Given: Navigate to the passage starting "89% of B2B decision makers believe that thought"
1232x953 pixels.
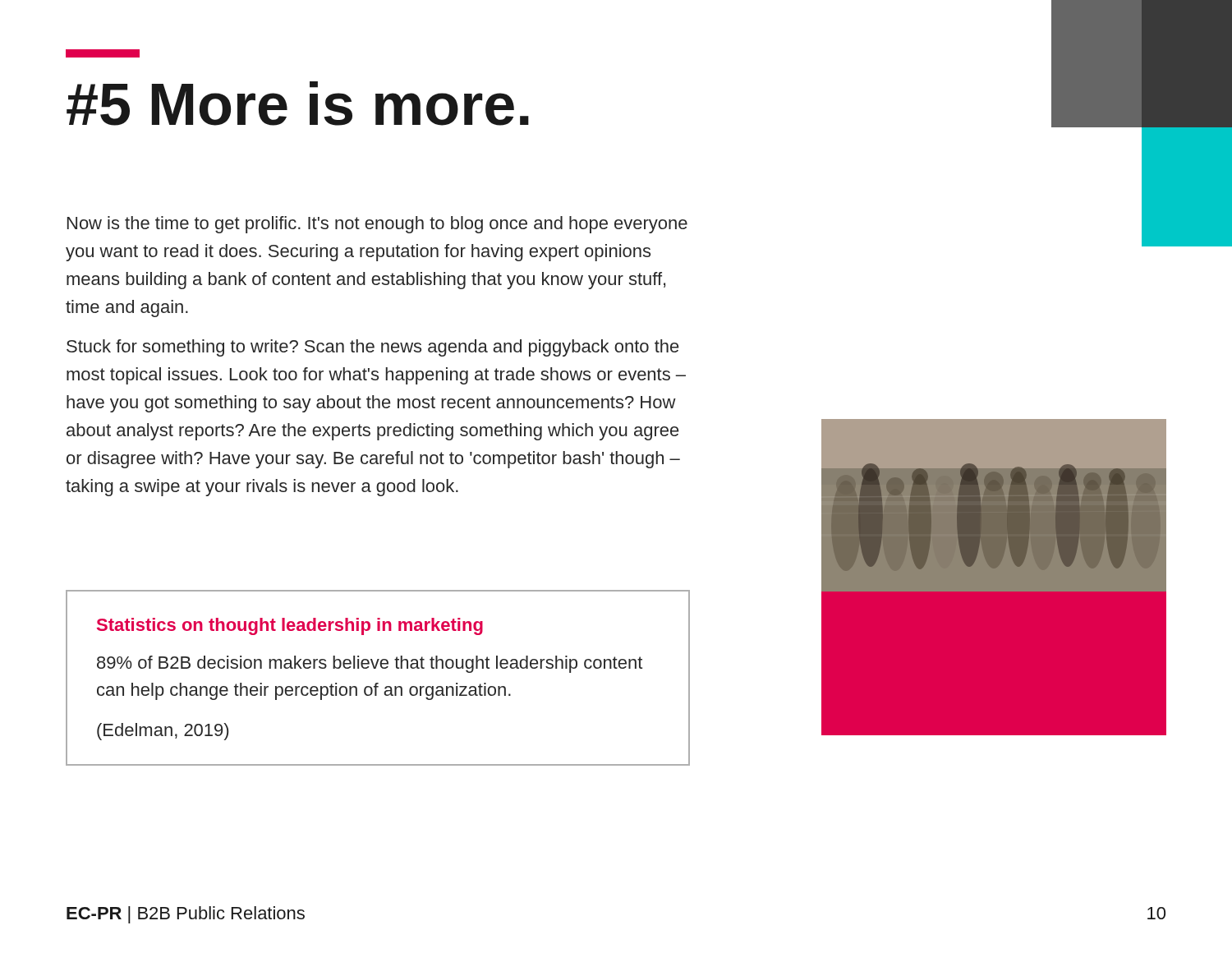Looking at the screenshot, I should pos(369,676).
